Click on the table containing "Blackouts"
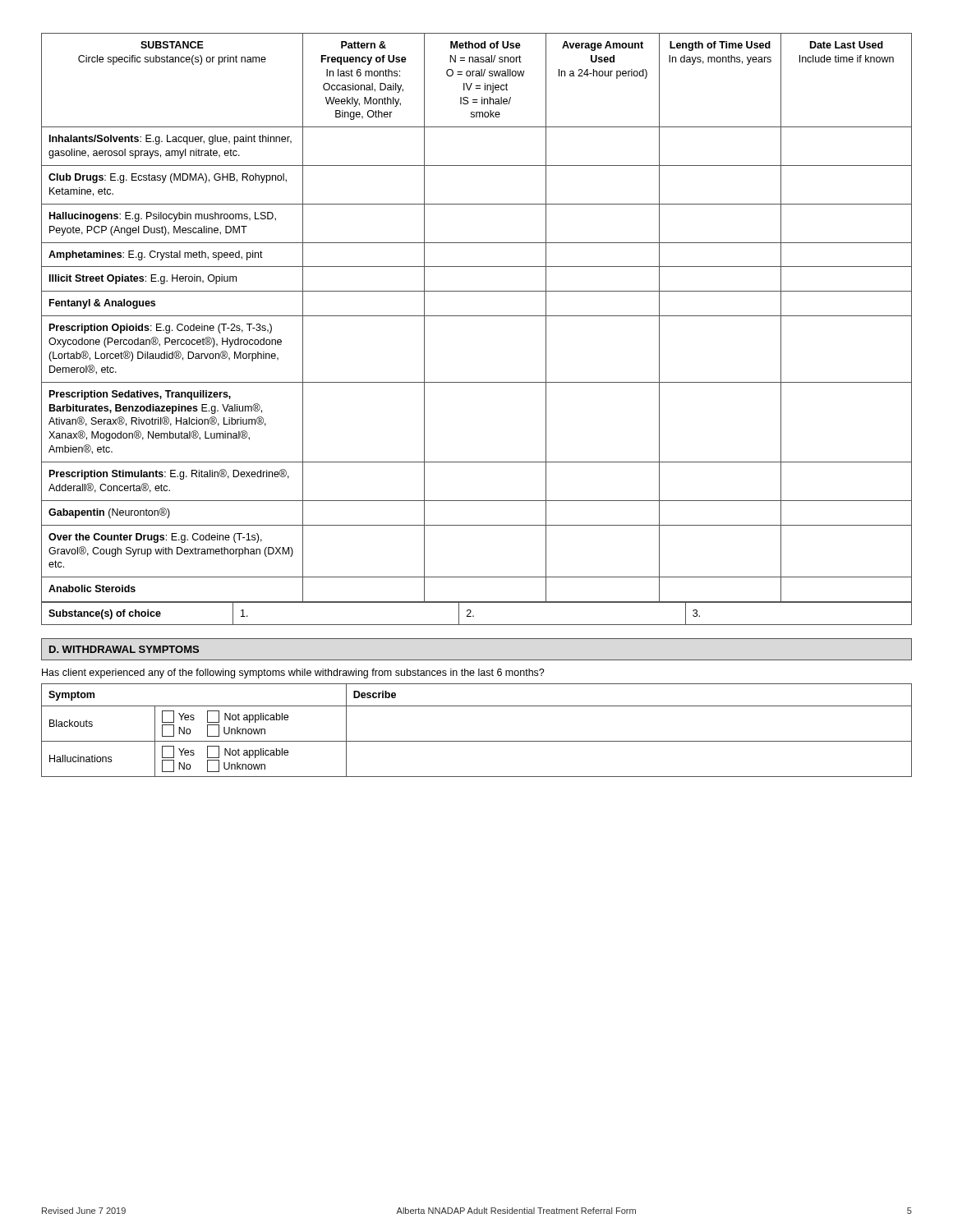Viewport: 953px width, 1232px height. [x=476, y=730]
